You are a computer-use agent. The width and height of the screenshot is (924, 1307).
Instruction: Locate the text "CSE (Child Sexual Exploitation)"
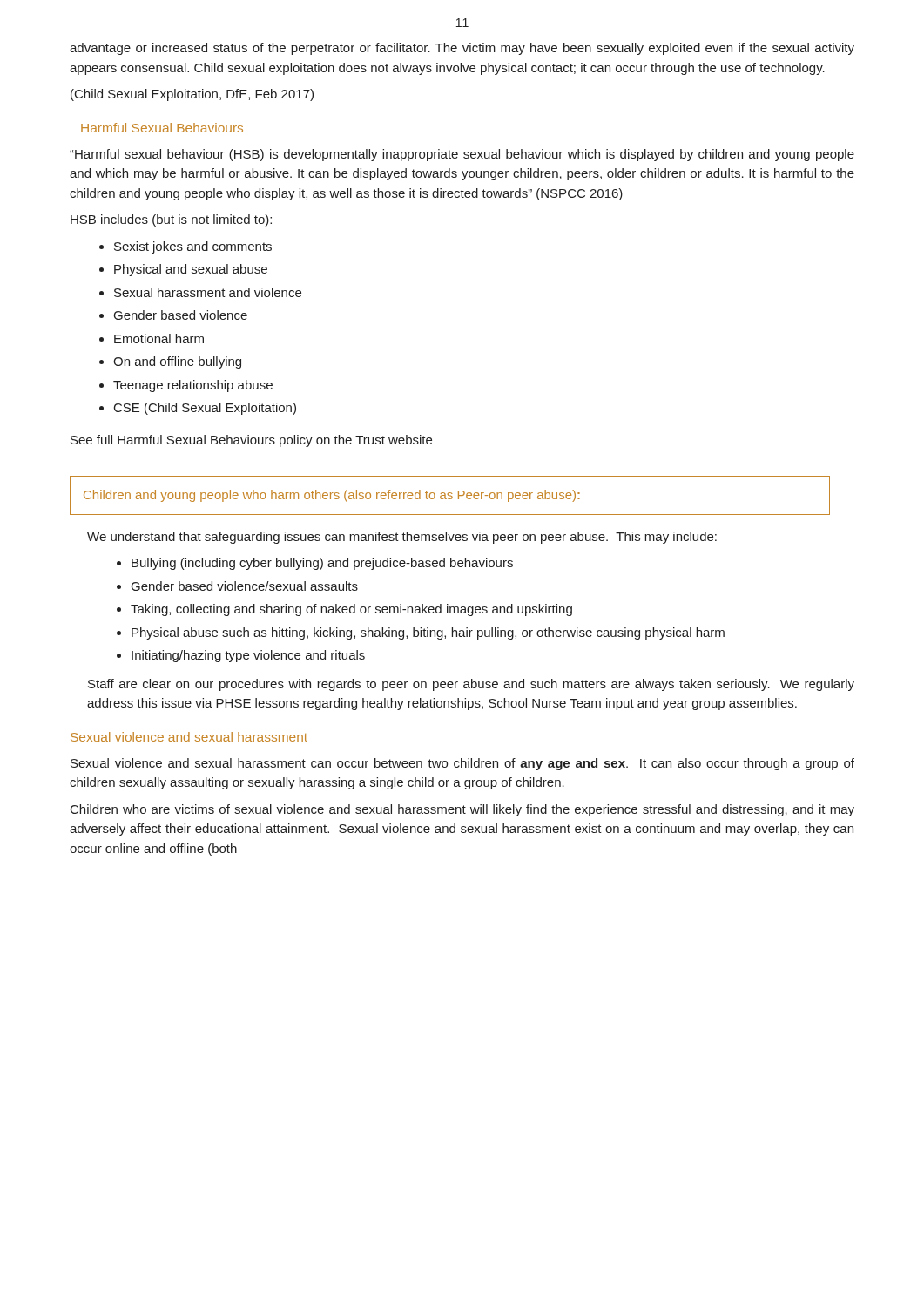coord(205,407)
